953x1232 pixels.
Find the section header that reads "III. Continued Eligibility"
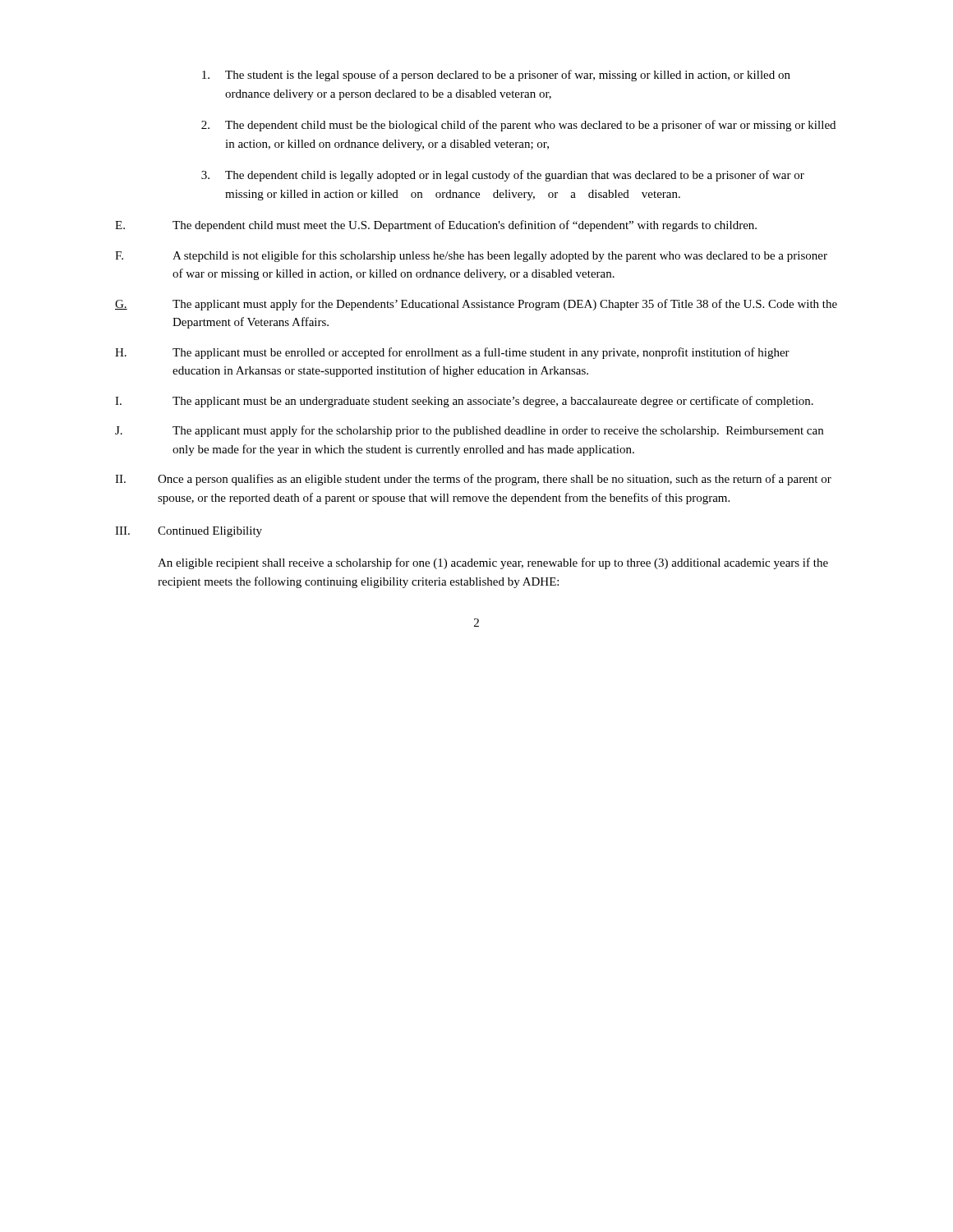click(x=189, y=532)
